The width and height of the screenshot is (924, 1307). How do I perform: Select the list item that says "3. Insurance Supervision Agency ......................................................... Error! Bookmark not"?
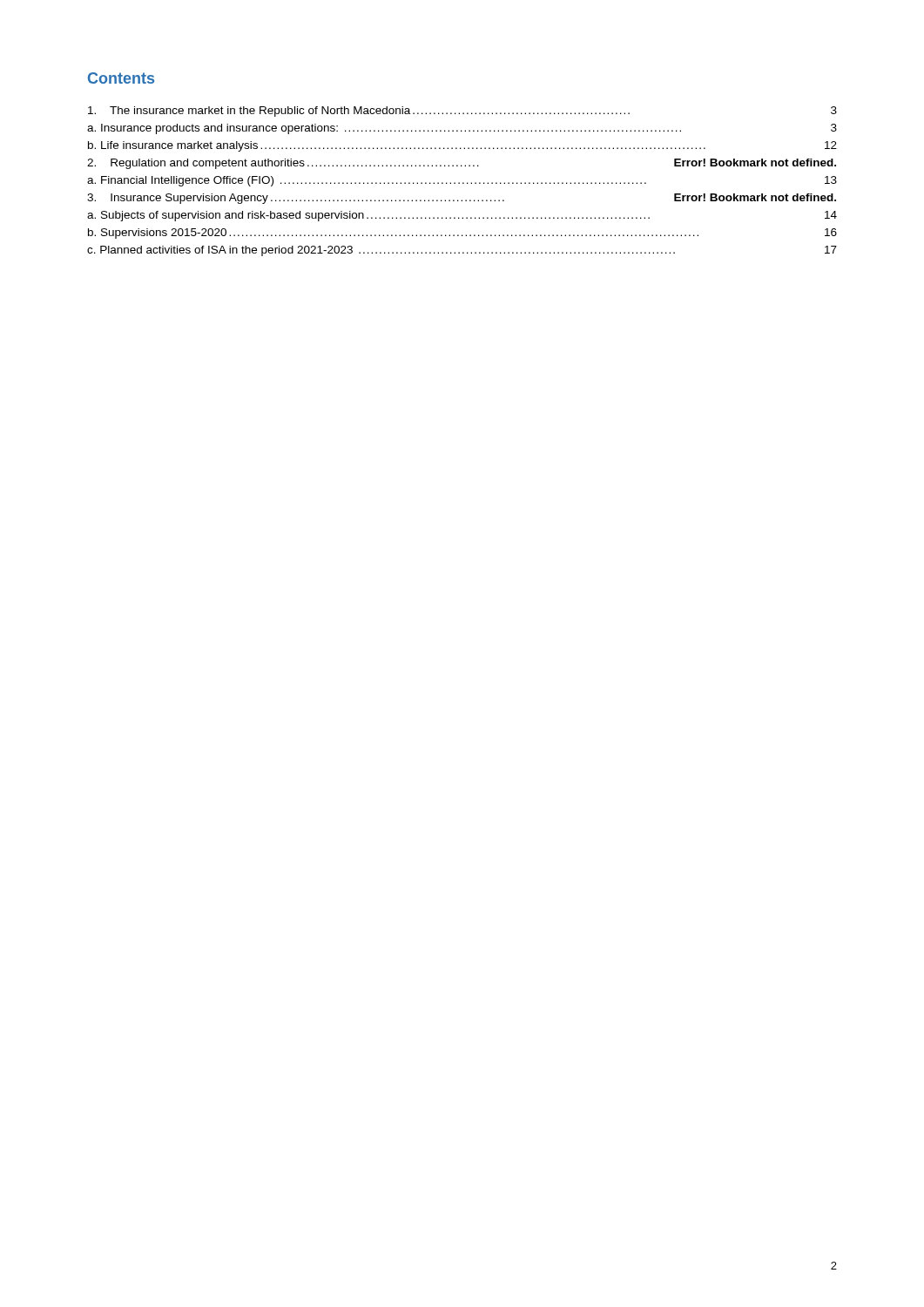pos(462,198)
